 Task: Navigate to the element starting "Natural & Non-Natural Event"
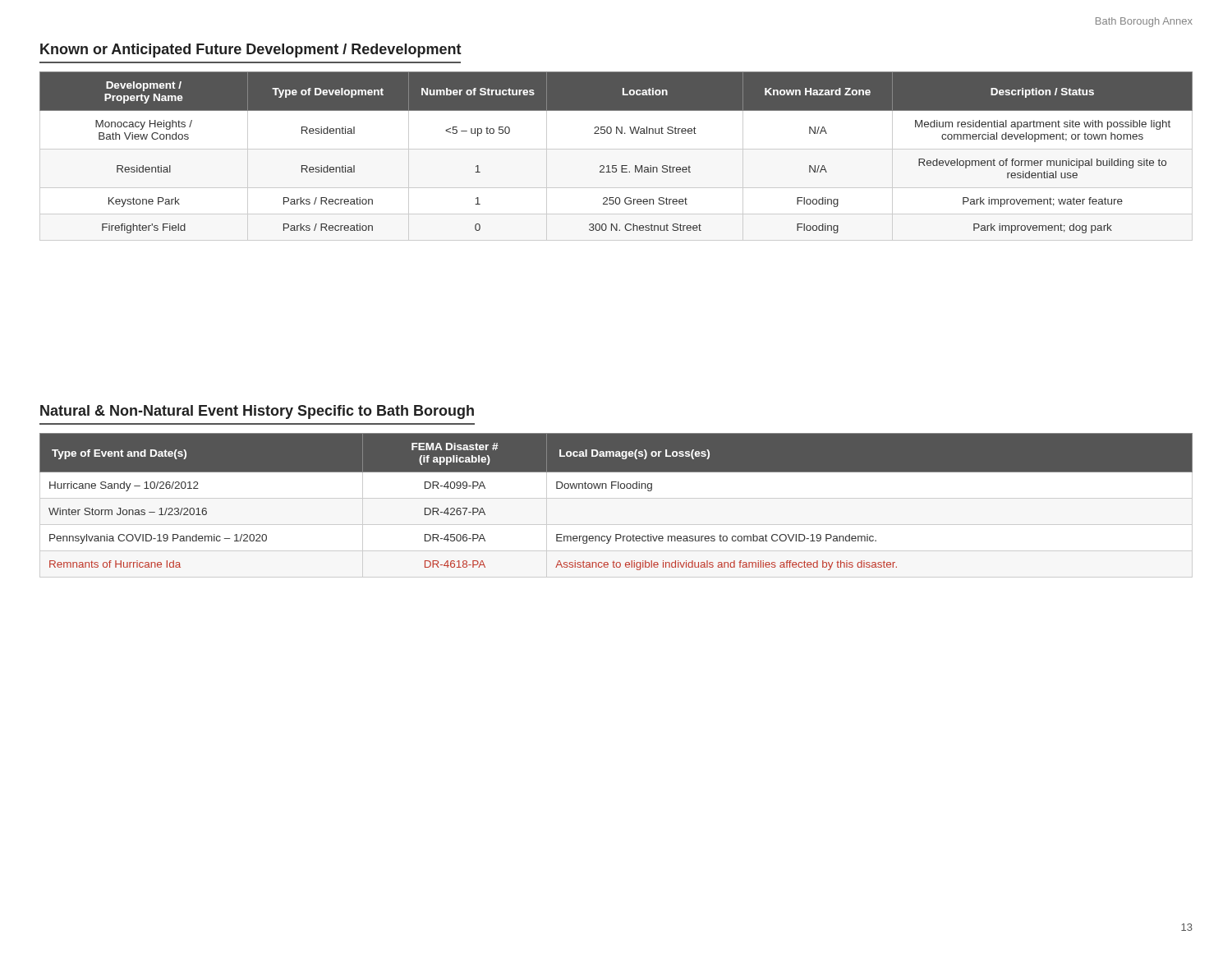(x=257, y=411)
